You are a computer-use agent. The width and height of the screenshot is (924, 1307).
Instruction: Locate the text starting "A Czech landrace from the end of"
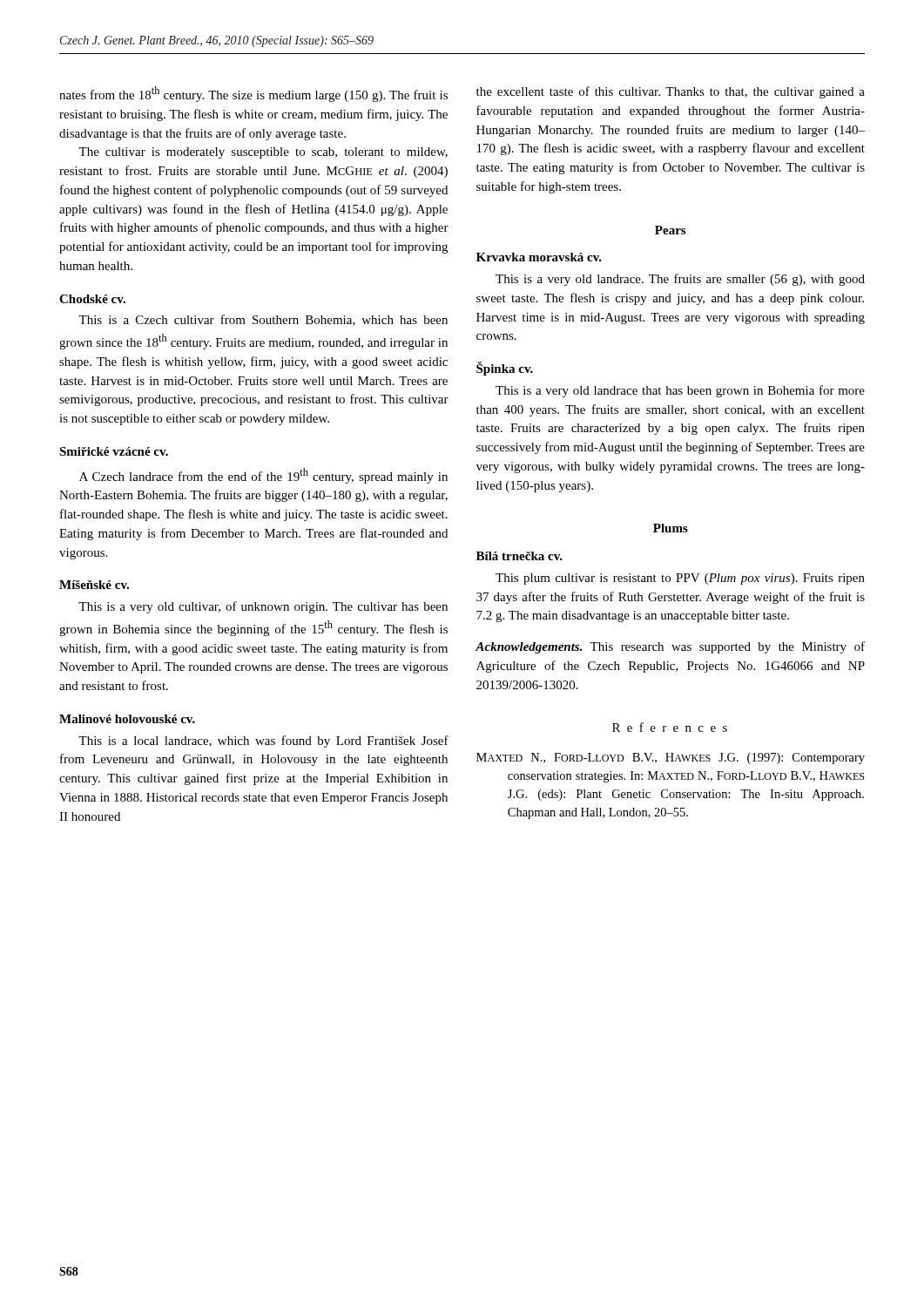point(254,513)
